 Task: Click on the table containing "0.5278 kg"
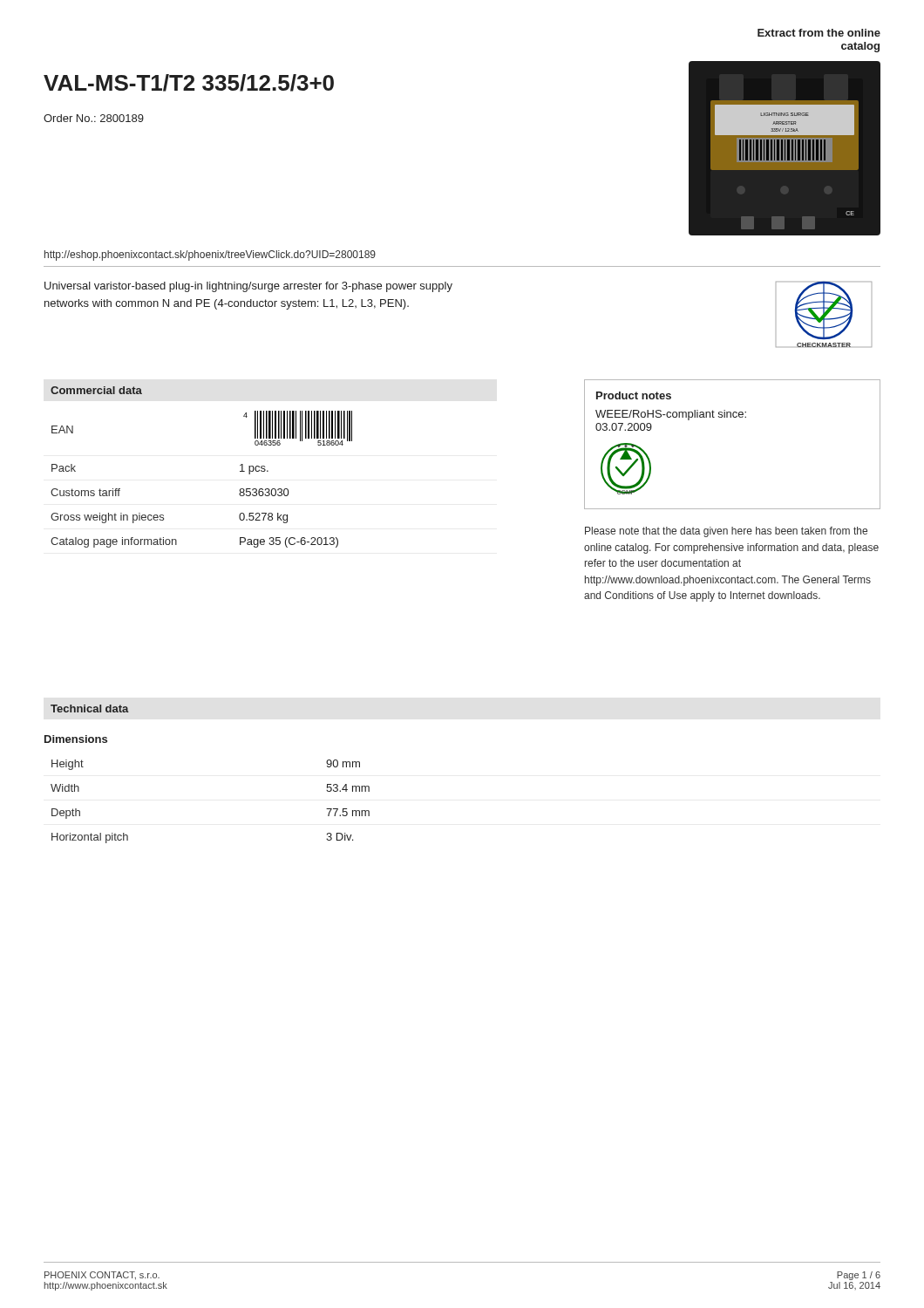270,478
